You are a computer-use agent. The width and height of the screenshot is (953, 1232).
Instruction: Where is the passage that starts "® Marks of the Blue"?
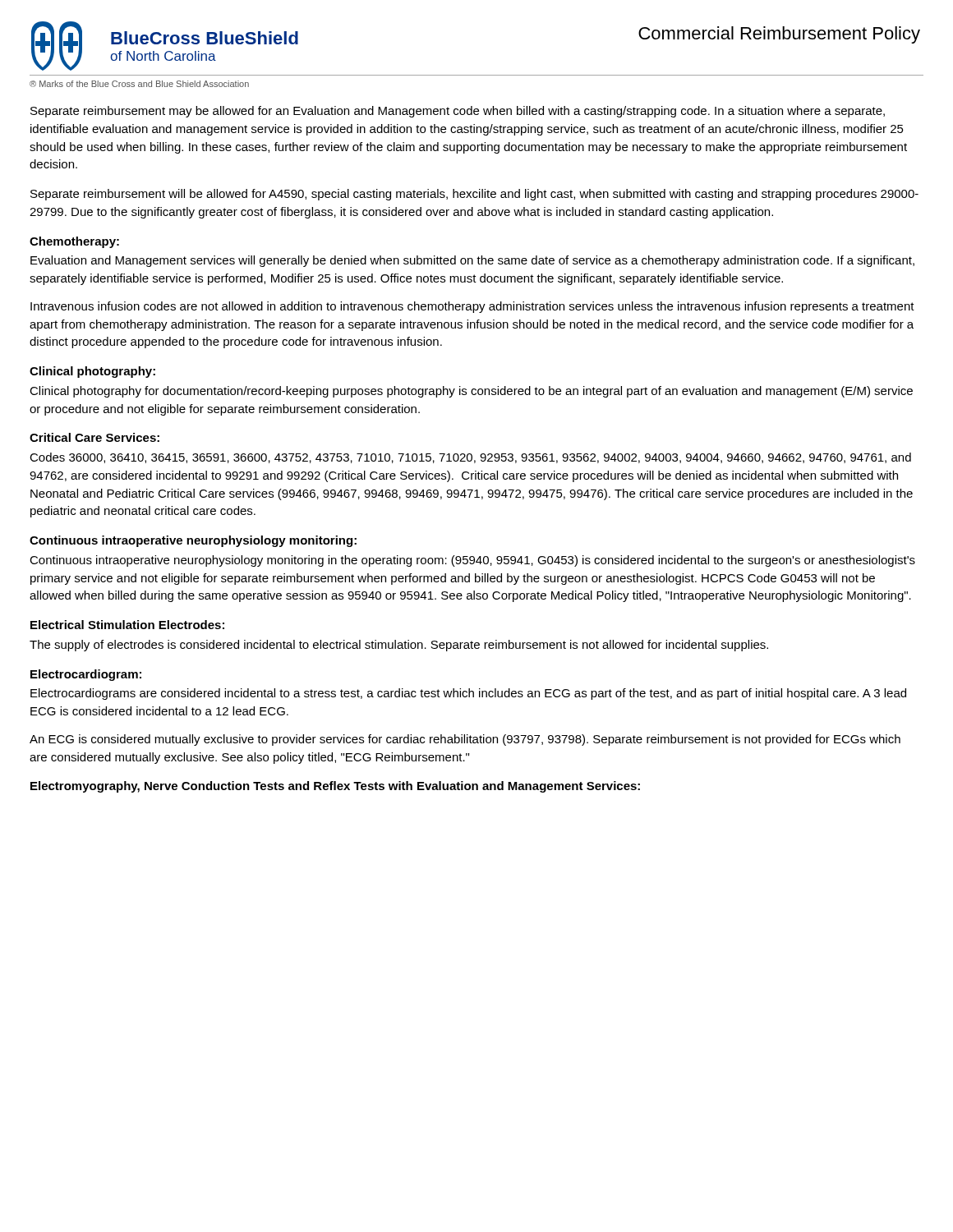pyautogui.click(x=139, y=84)
